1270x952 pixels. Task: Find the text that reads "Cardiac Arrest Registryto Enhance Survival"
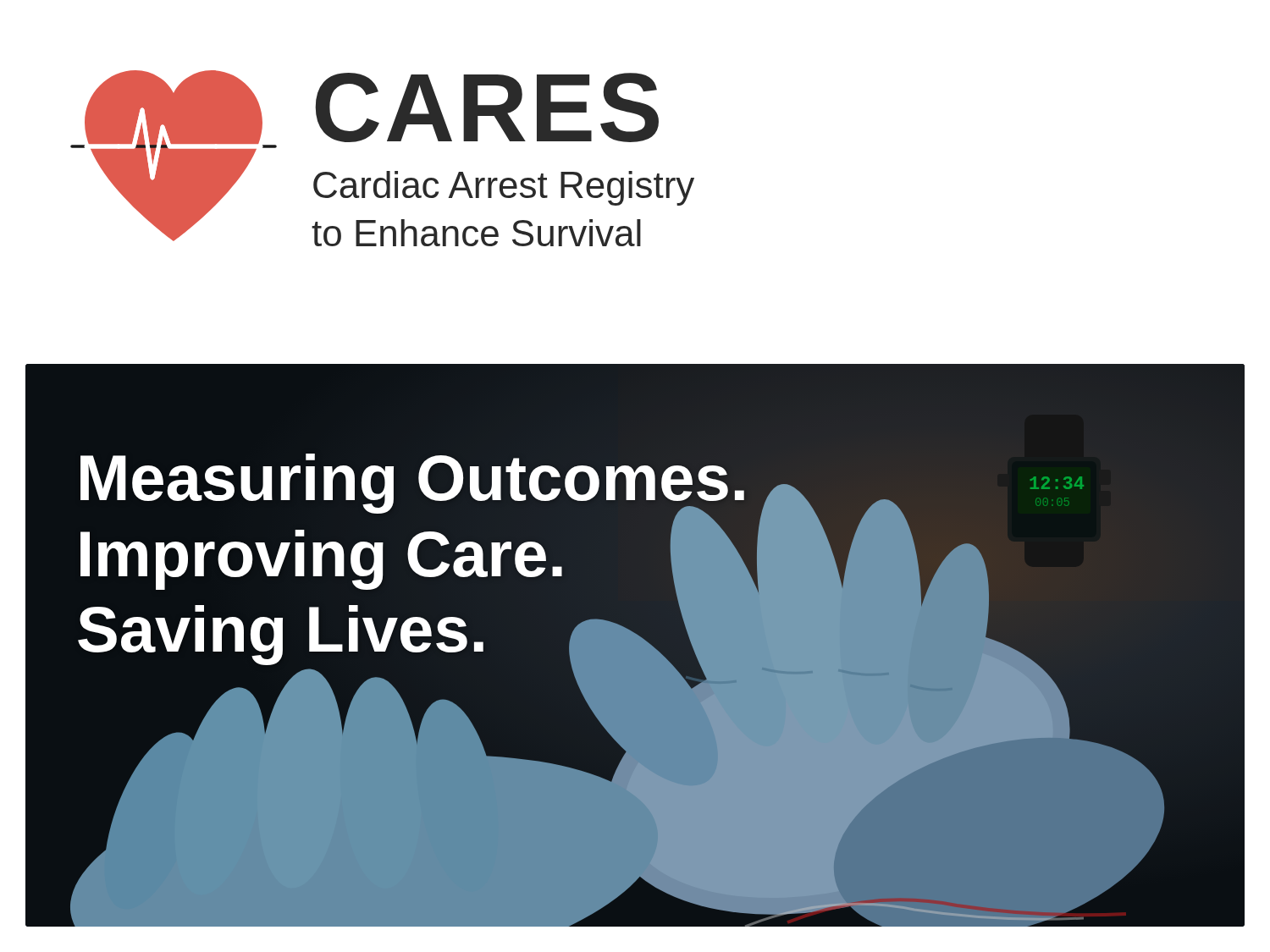point(503,209)
